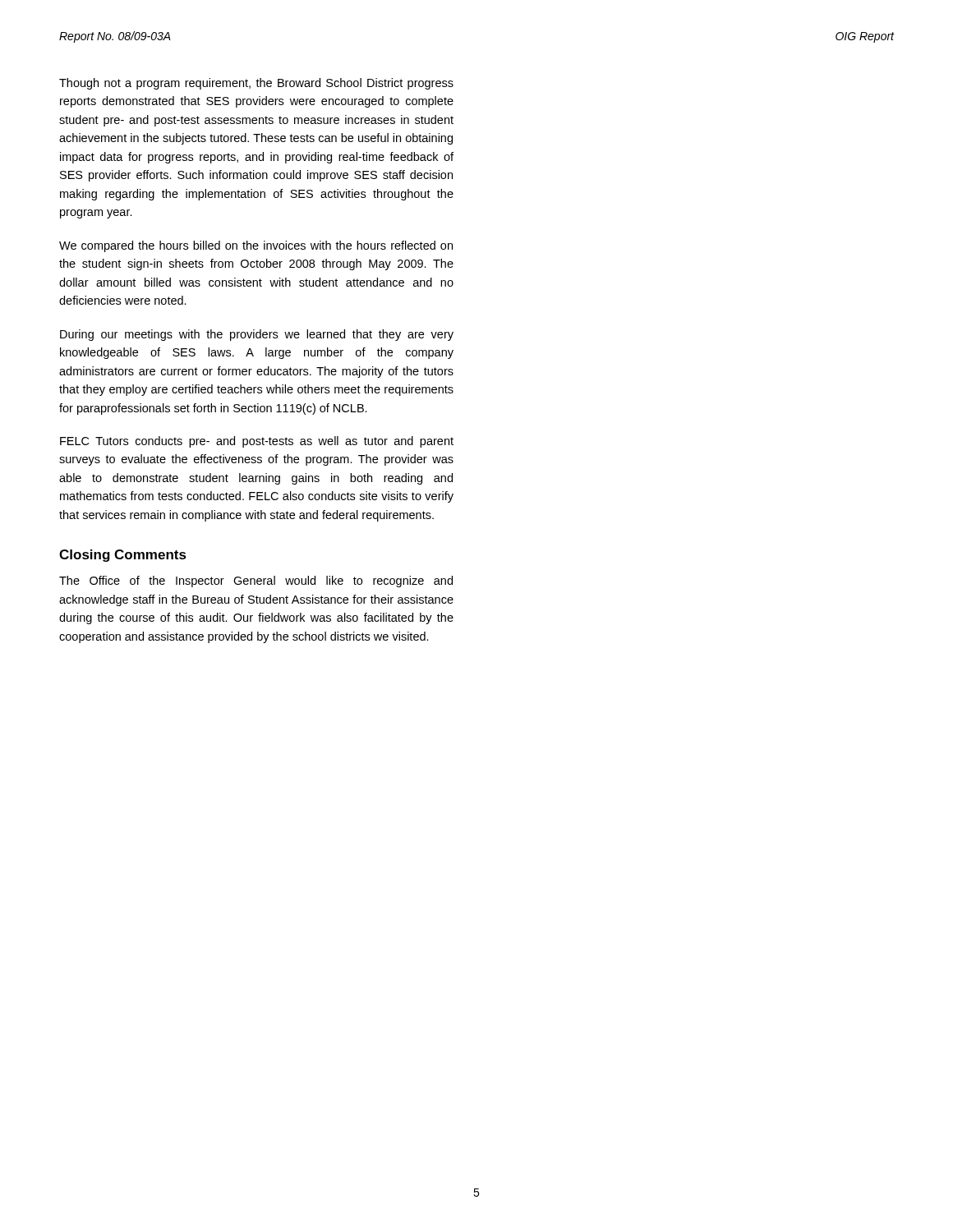
Task: Select the passage starting "Though not a program requirement,"
Action: (256, 148)
